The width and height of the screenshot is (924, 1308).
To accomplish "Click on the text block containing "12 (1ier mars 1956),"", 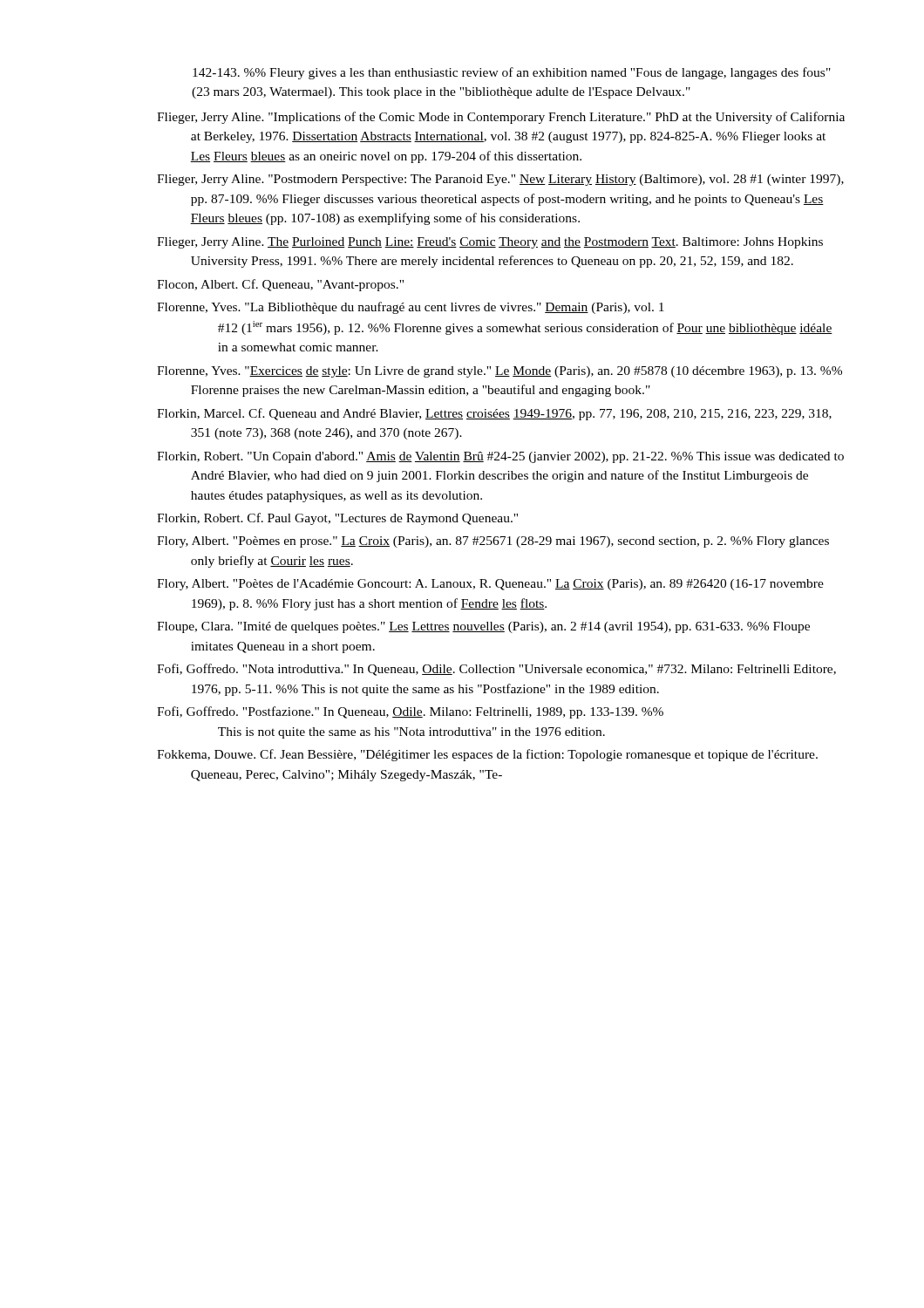I will click(x=525, y=336).
